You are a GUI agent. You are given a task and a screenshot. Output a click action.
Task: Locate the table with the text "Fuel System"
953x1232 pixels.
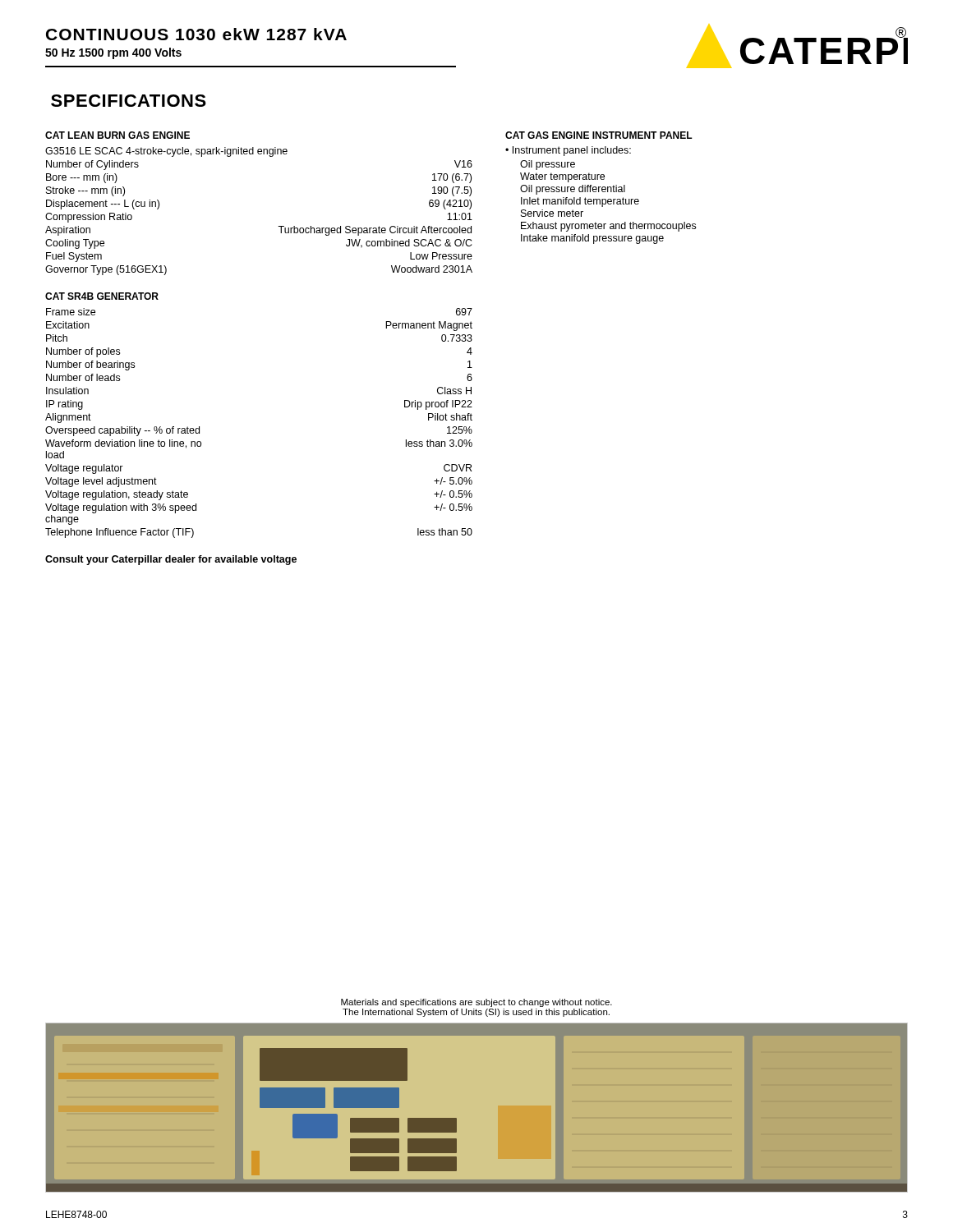click(x=259, y=210)
